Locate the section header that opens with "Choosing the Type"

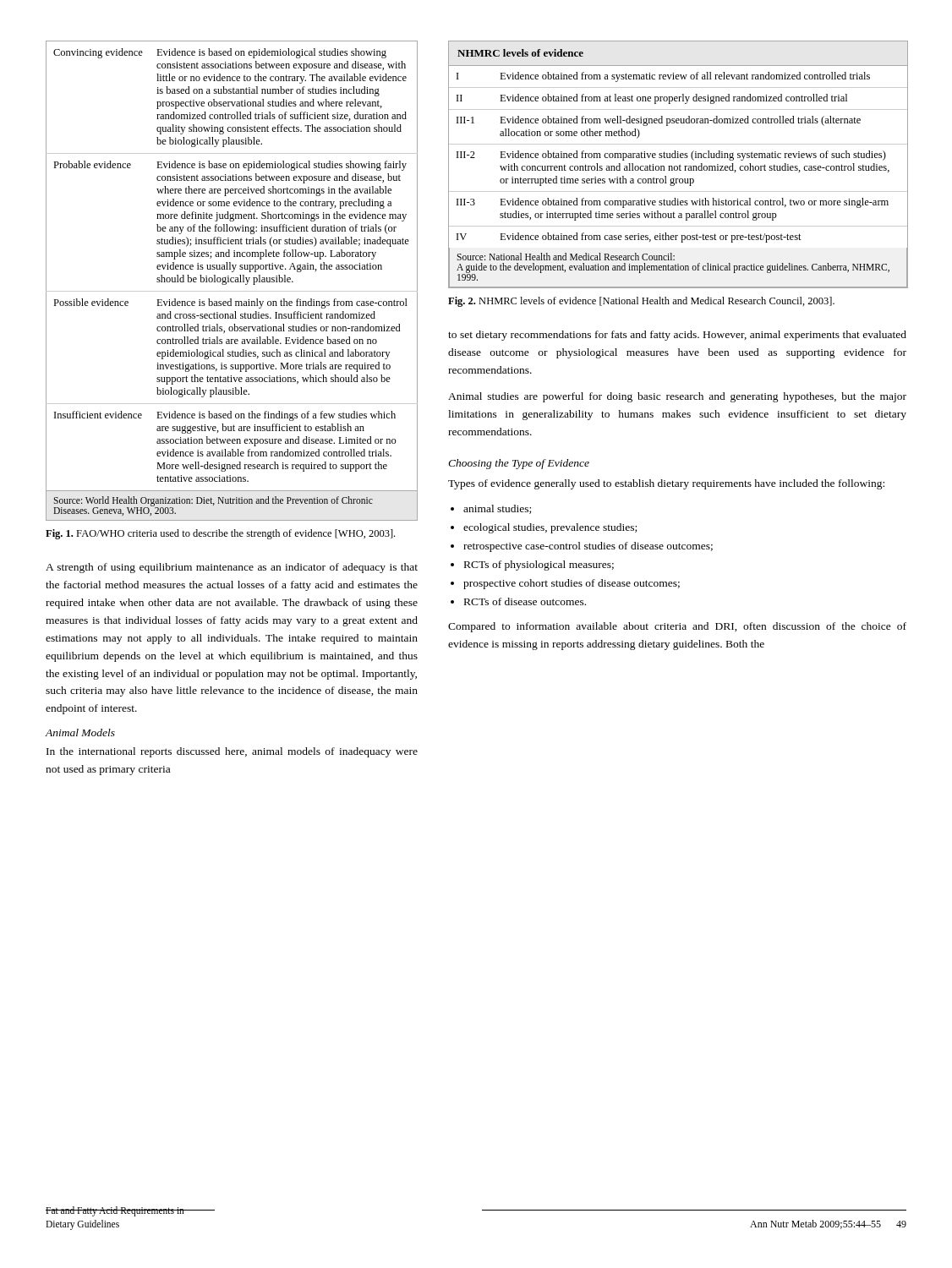519,462
